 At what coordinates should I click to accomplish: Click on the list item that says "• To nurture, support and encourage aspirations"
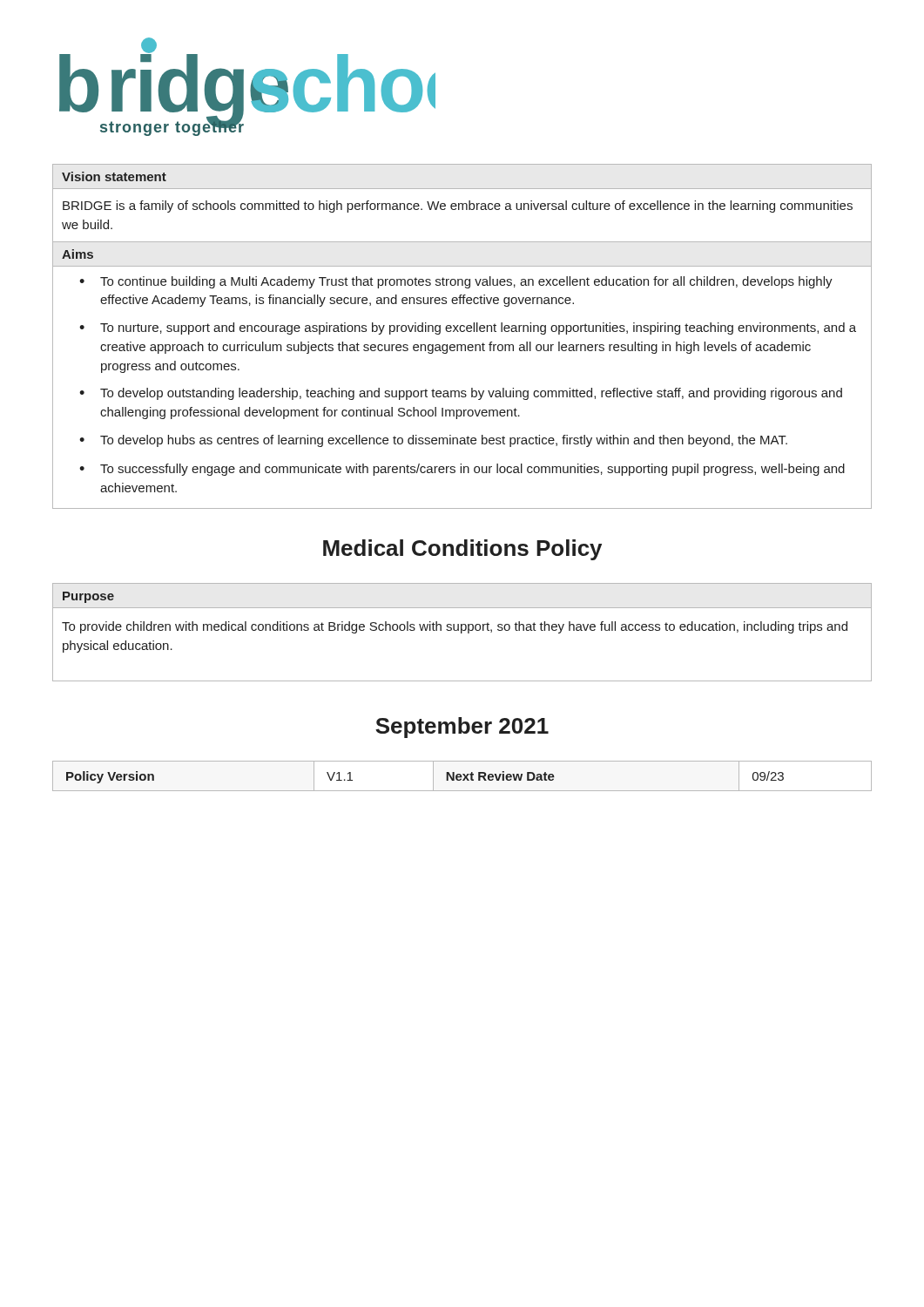point(471,346)
